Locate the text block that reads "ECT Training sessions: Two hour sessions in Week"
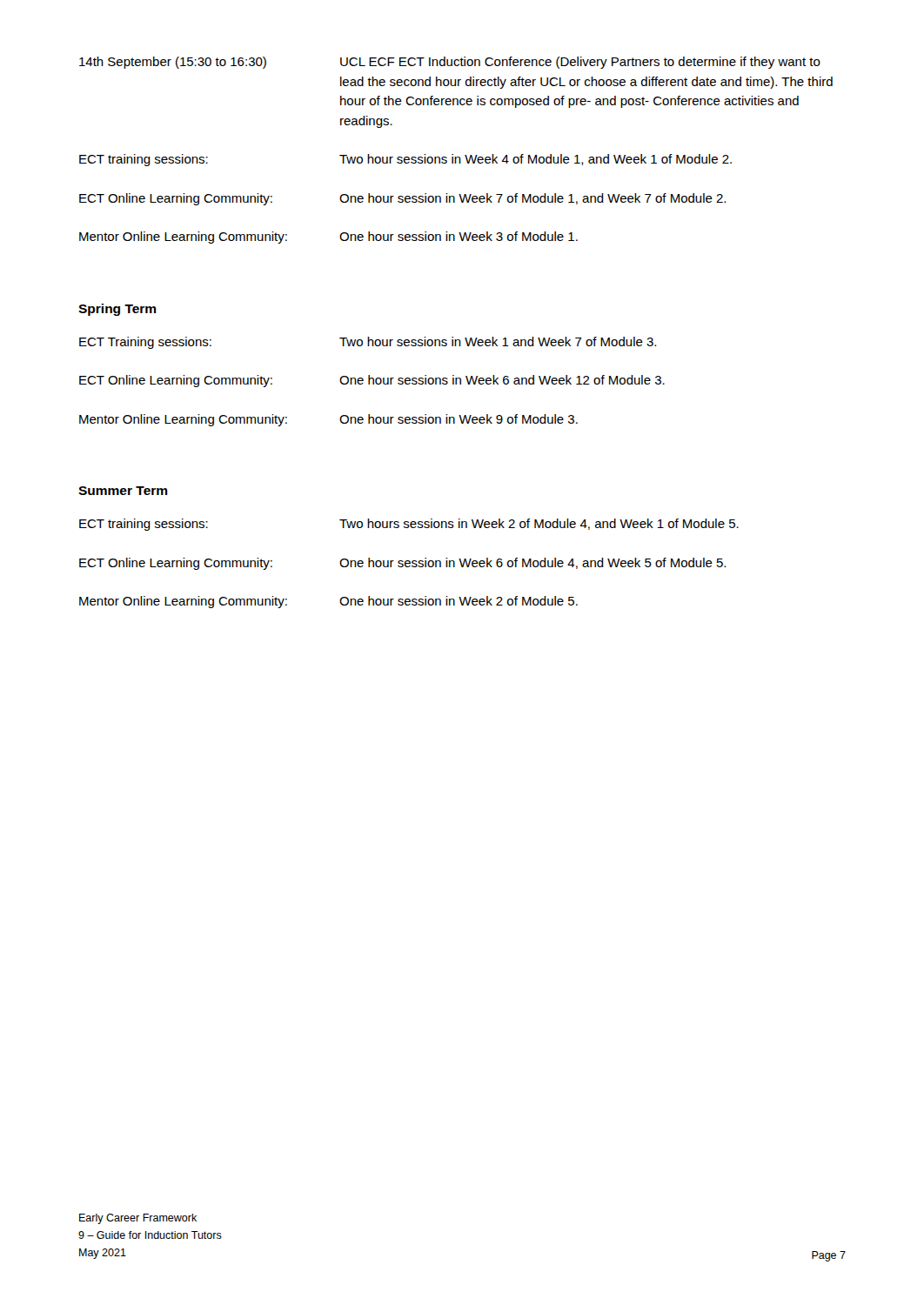 point(462,342)
